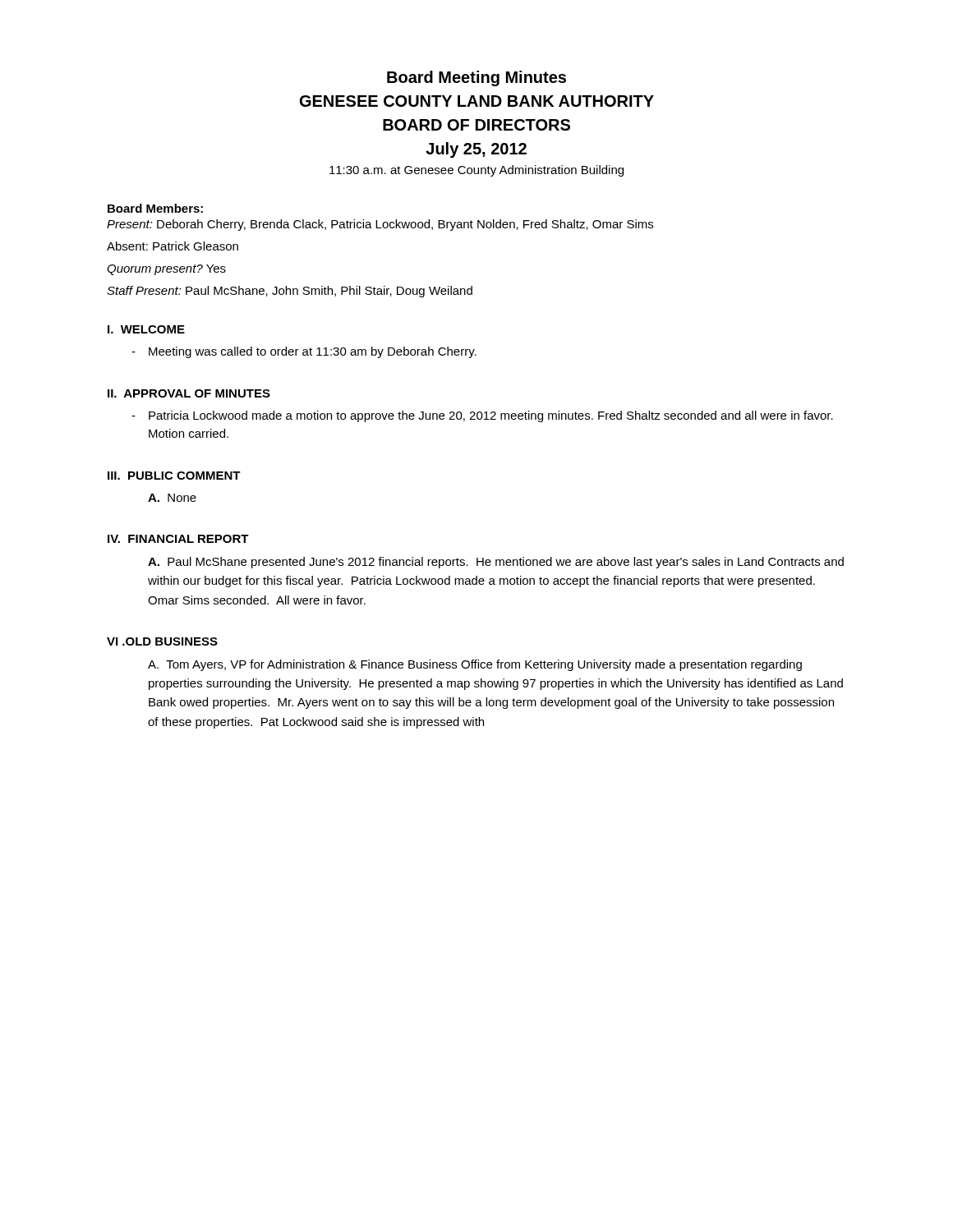This screenshot has height=1232, width=953.
Task: Where is the passage that starts "A. Tom Ayers, VP for Administration & Finance"?
Action: pyautogui.click(x=496, y=693)
